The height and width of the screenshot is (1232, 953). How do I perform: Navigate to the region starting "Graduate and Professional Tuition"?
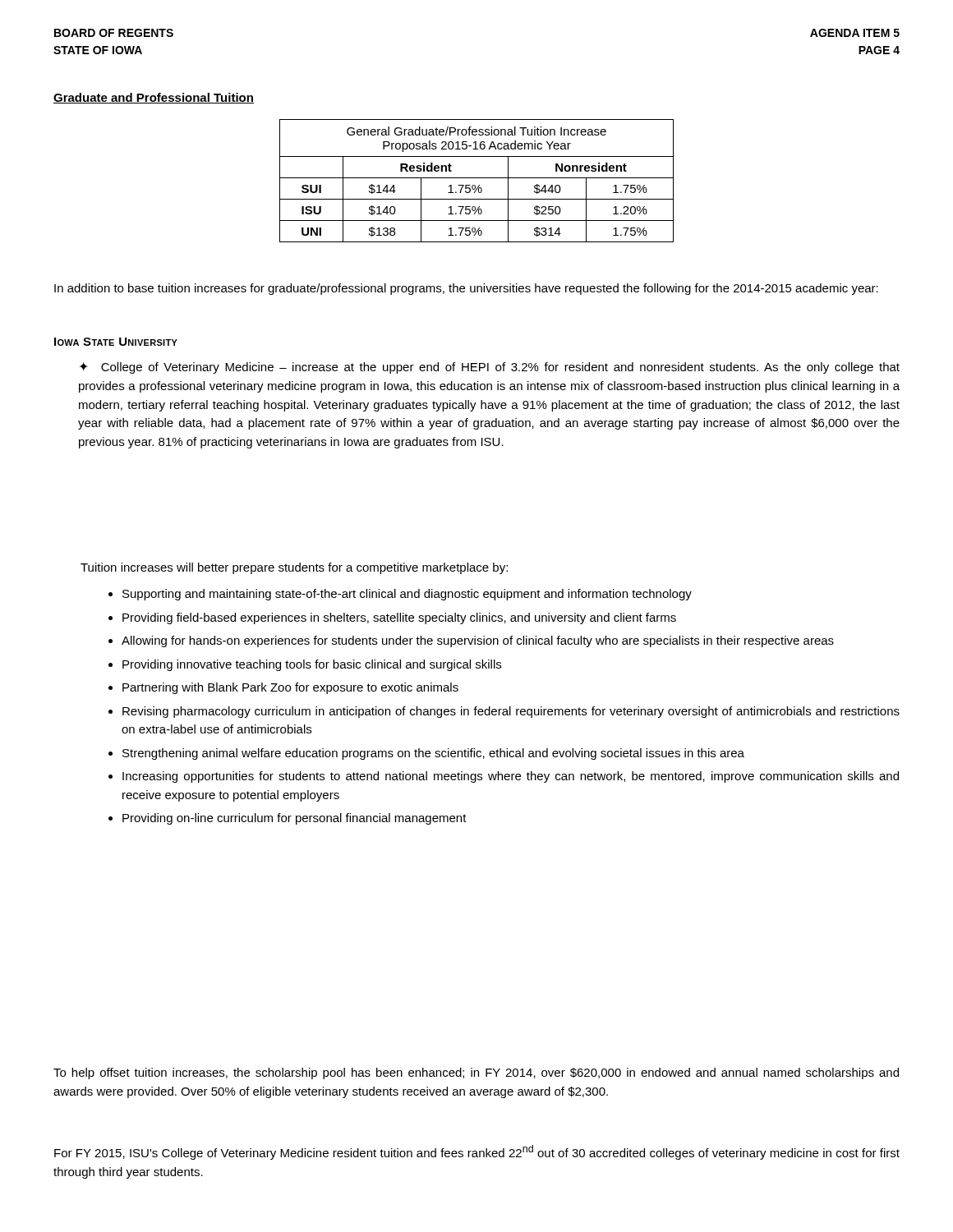tap(154, 97)
